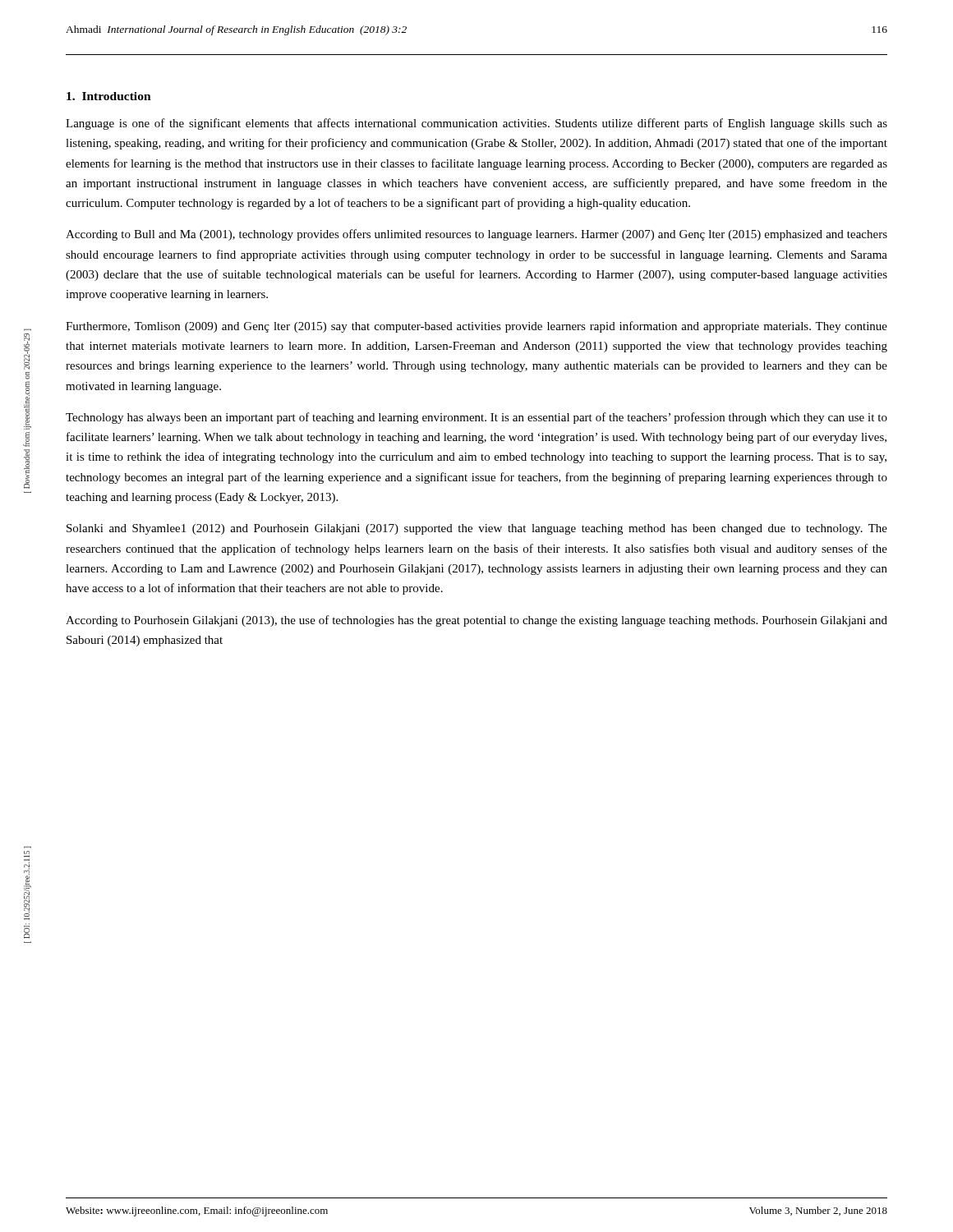Click the passage that begins "Technology has always been an"
Screen dimensions: 1232x953
pyautogui.click(x=476, y=457)
